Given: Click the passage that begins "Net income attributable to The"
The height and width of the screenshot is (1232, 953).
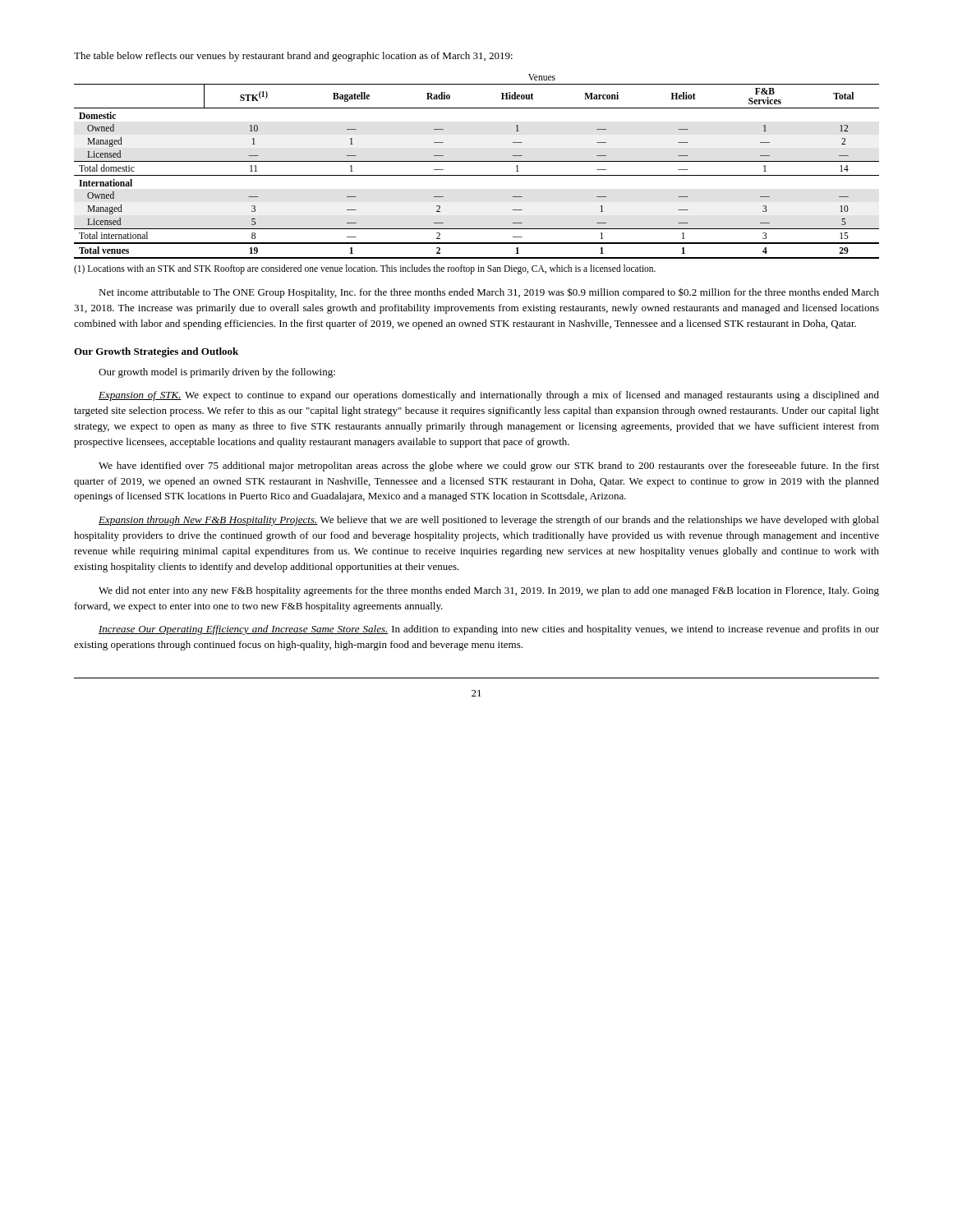Looking at the screenshot, I should pyautogui.click(x=476, y=307).
